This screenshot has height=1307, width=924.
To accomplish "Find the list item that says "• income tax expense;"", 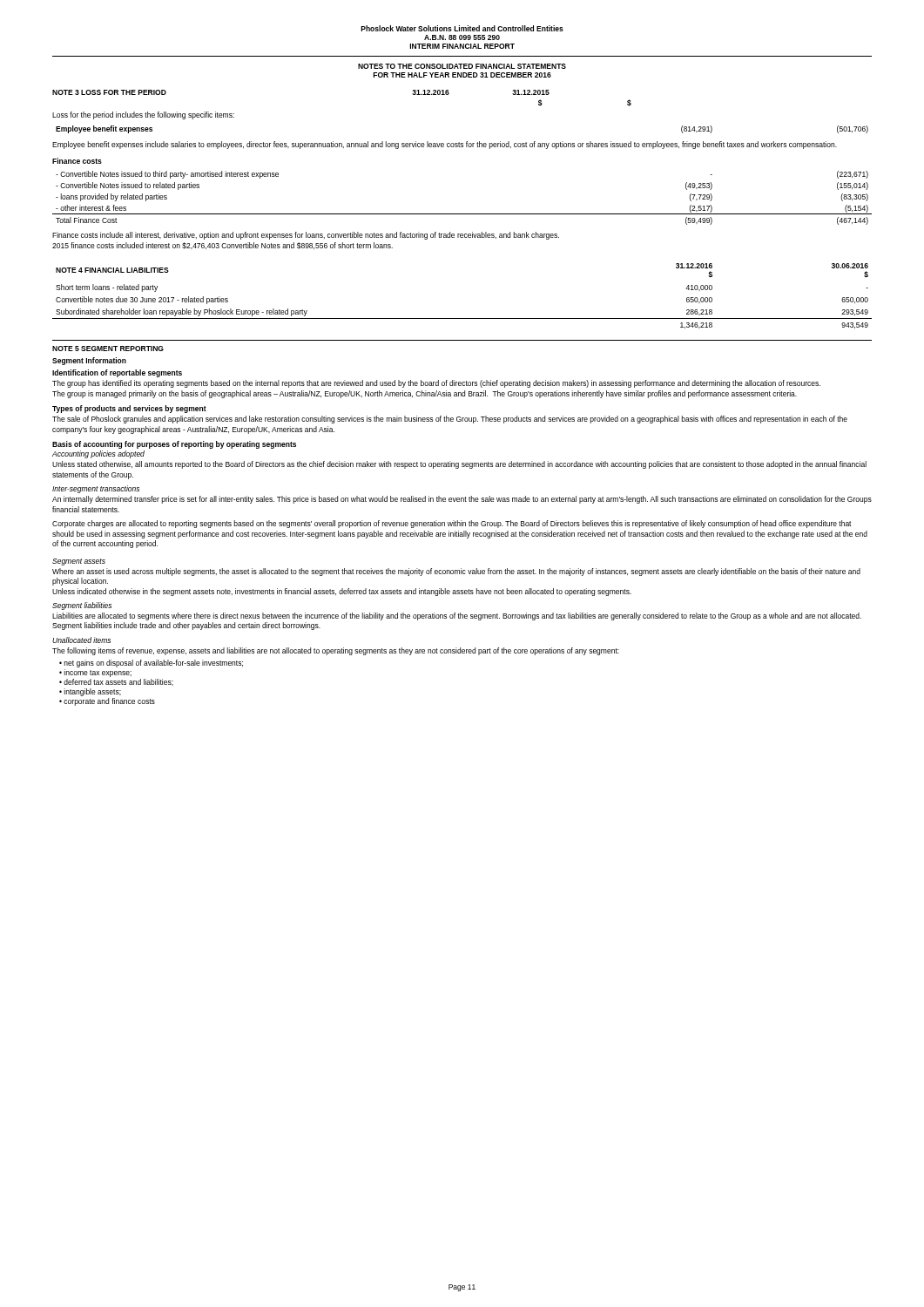I will (x=95, y=673).
